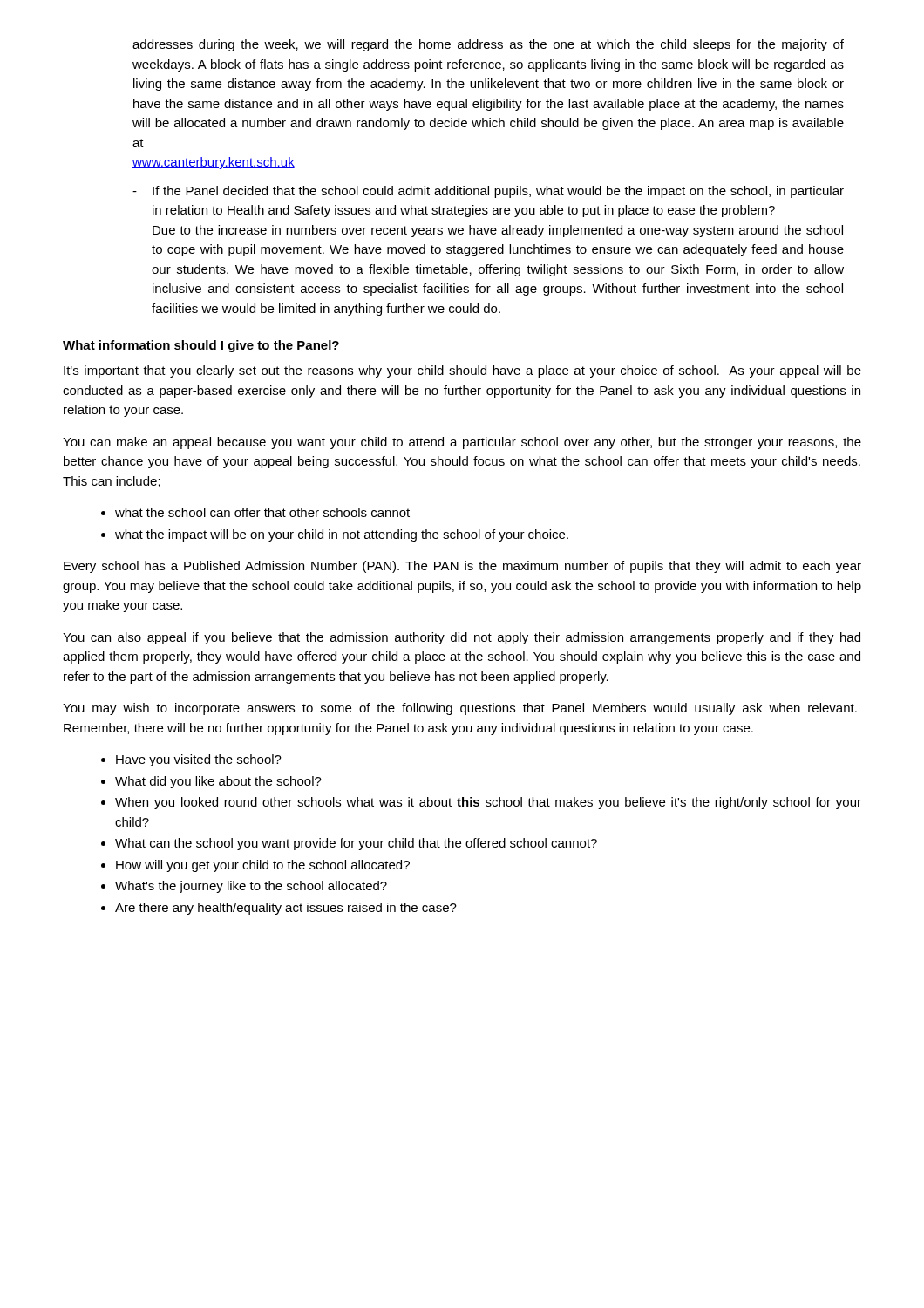Viewport: 924px width, 1308px height.
Task: Click on the text block starting "How will you get your child to the"
Action: (263, 864)
